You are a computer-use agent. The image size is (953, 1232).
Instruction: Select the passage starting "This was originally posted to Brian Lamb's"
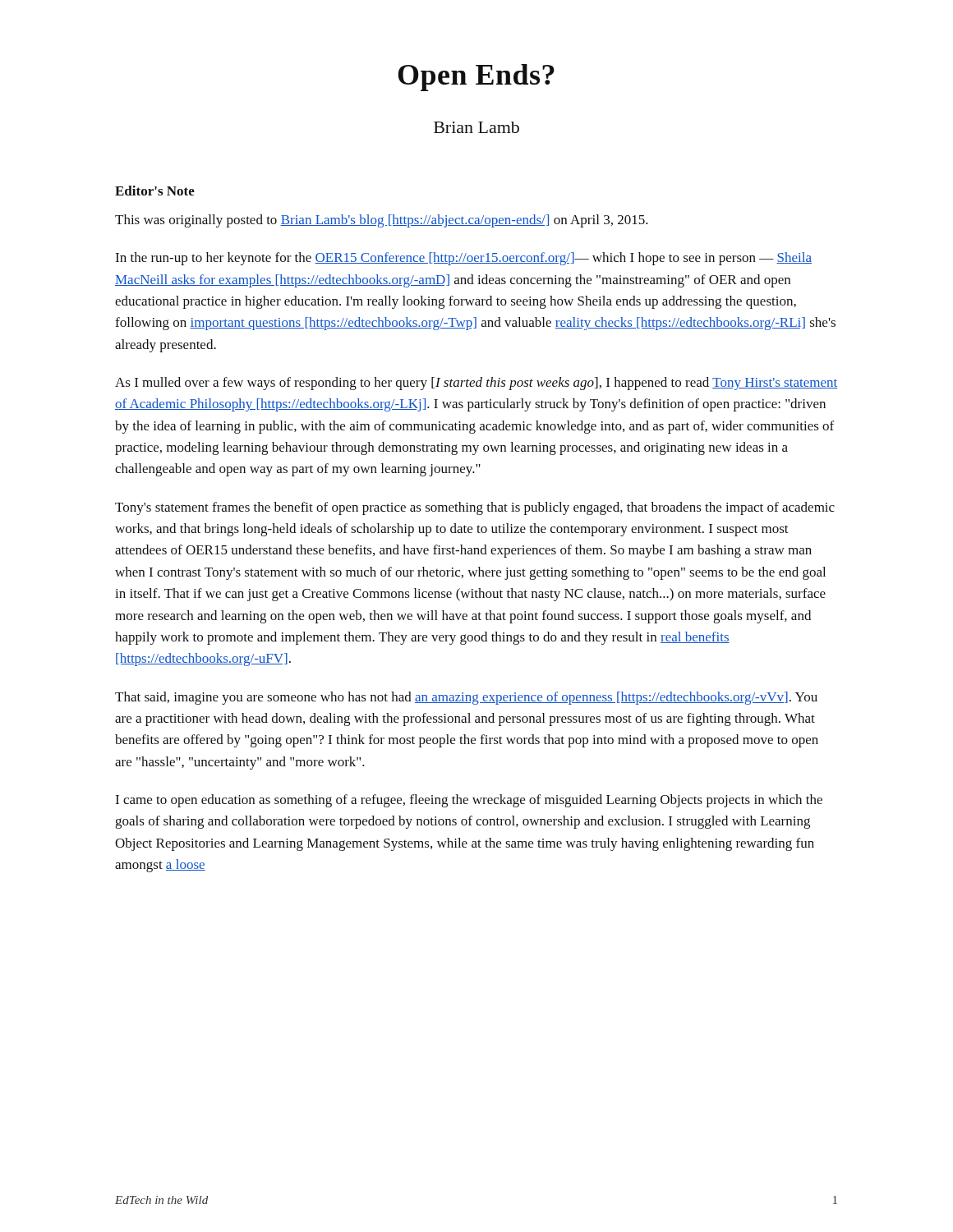tap(476, 220)
